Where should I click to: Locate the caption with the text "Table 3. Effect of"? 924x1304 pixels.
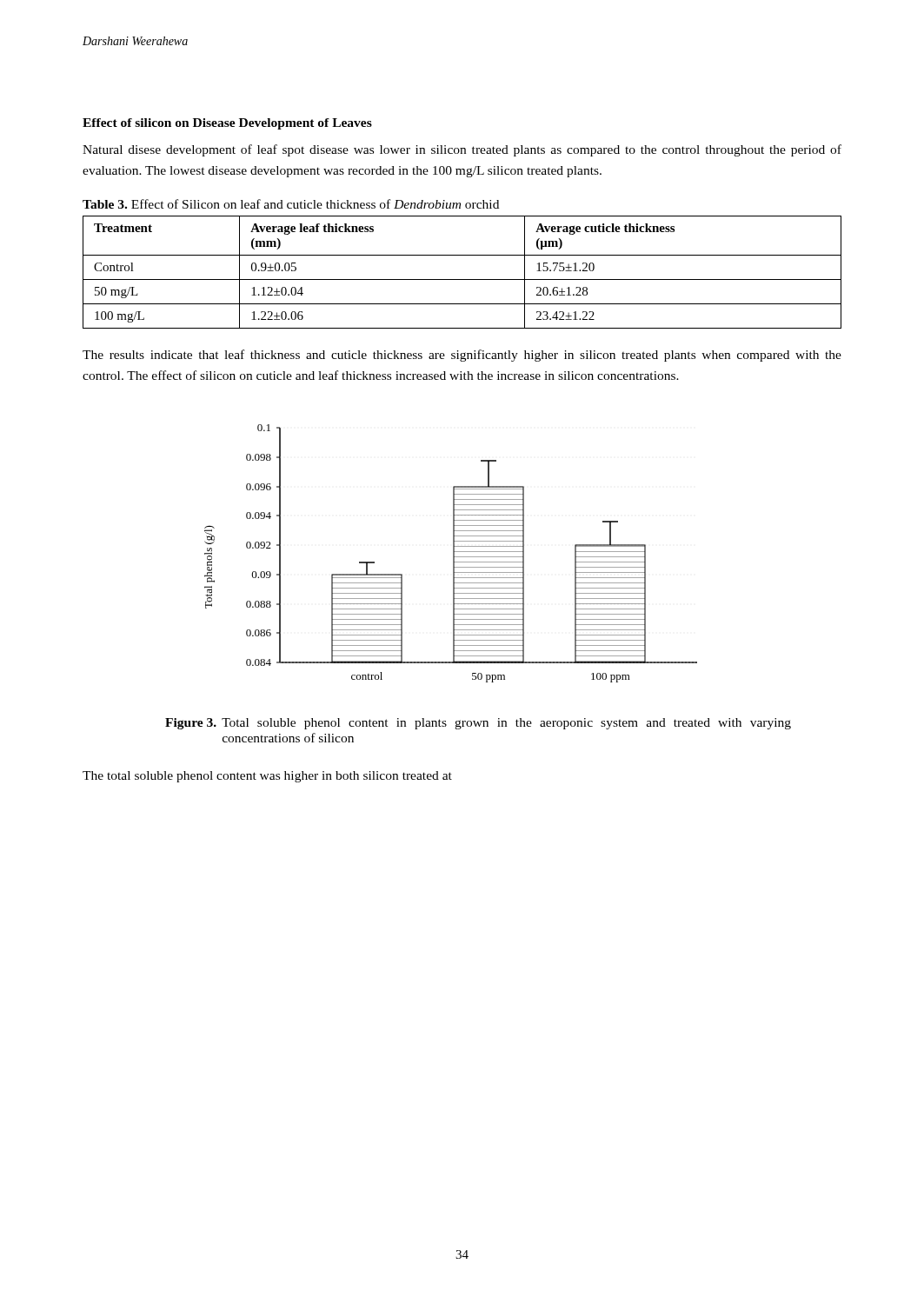coord(291,204)
